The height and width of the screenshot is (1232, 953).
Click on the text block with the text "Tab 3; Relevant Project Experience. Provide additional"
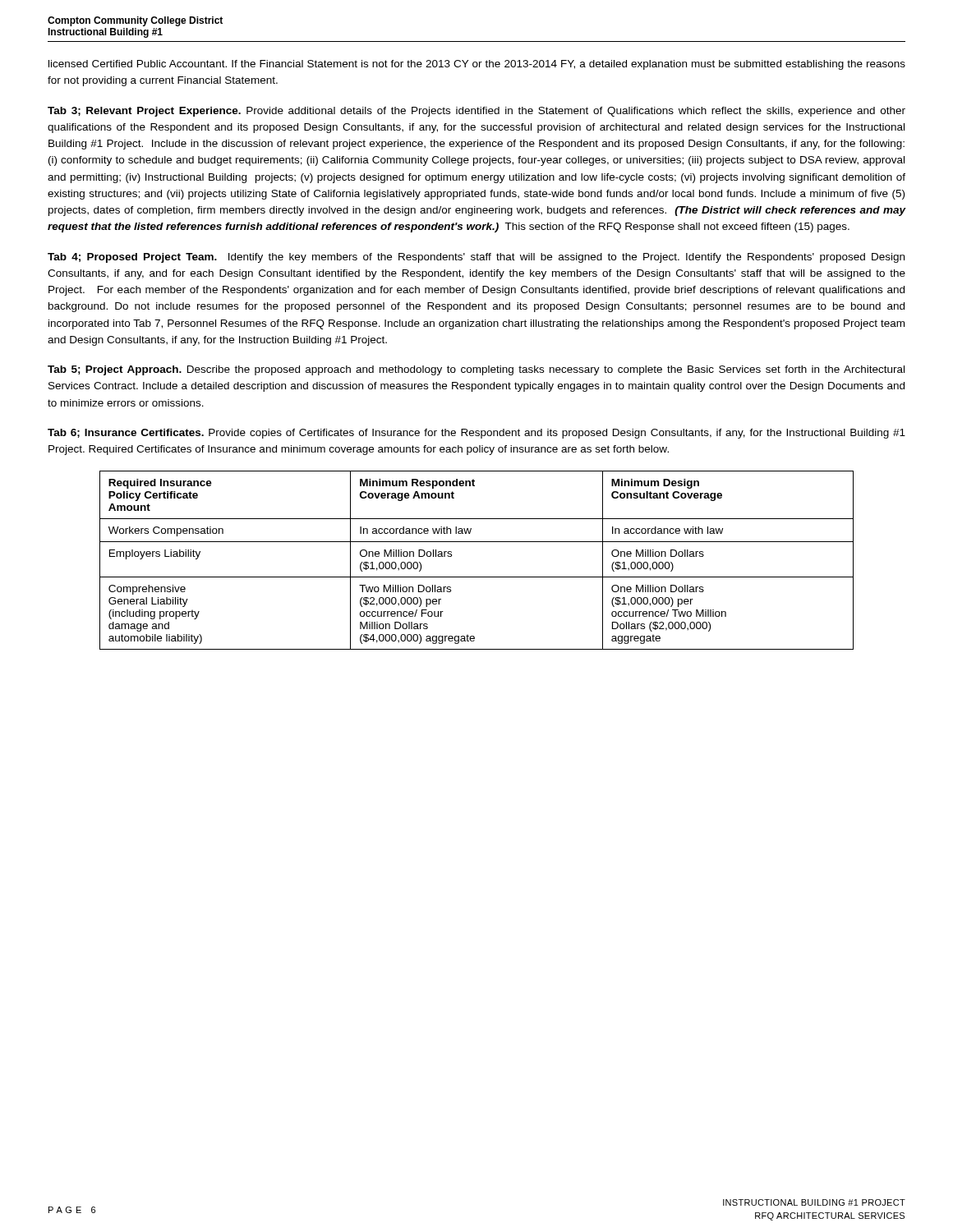point(476,168)
